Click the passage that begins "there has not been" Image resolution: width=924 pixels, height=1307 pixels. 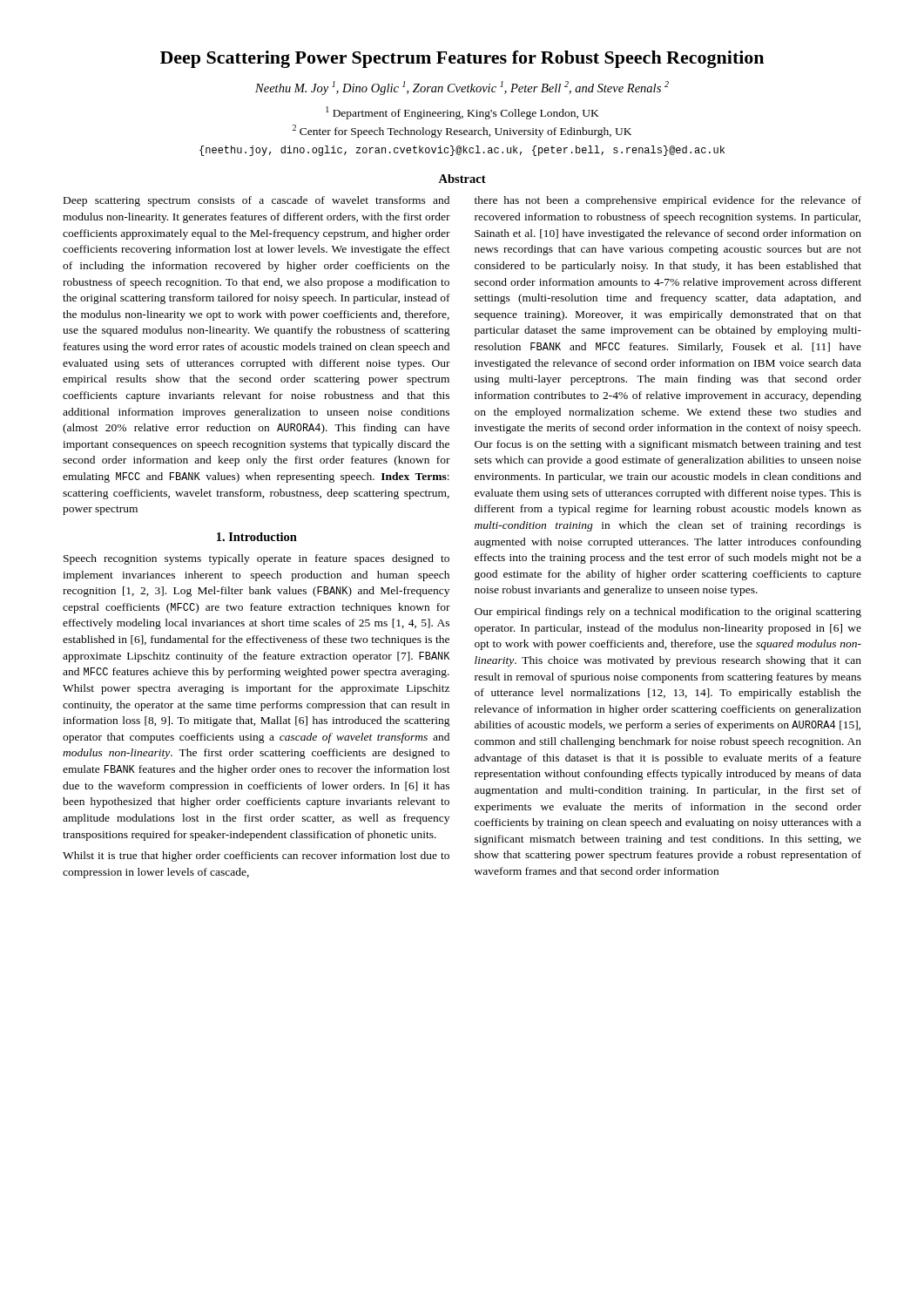click(x=668, y=395)
